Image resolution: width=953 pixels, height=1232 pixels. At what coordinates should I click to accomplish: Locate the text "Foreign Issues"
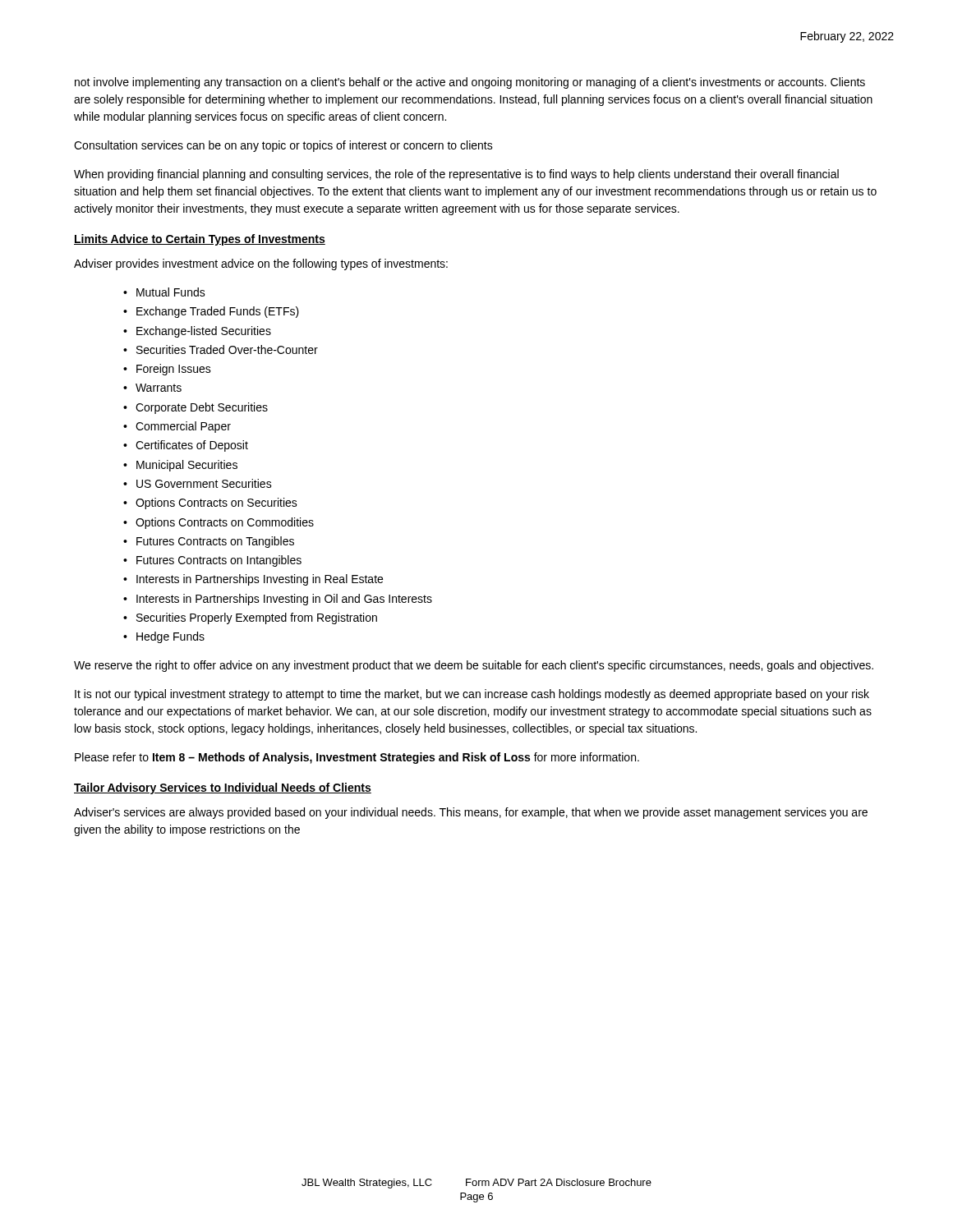pos(173,369)
